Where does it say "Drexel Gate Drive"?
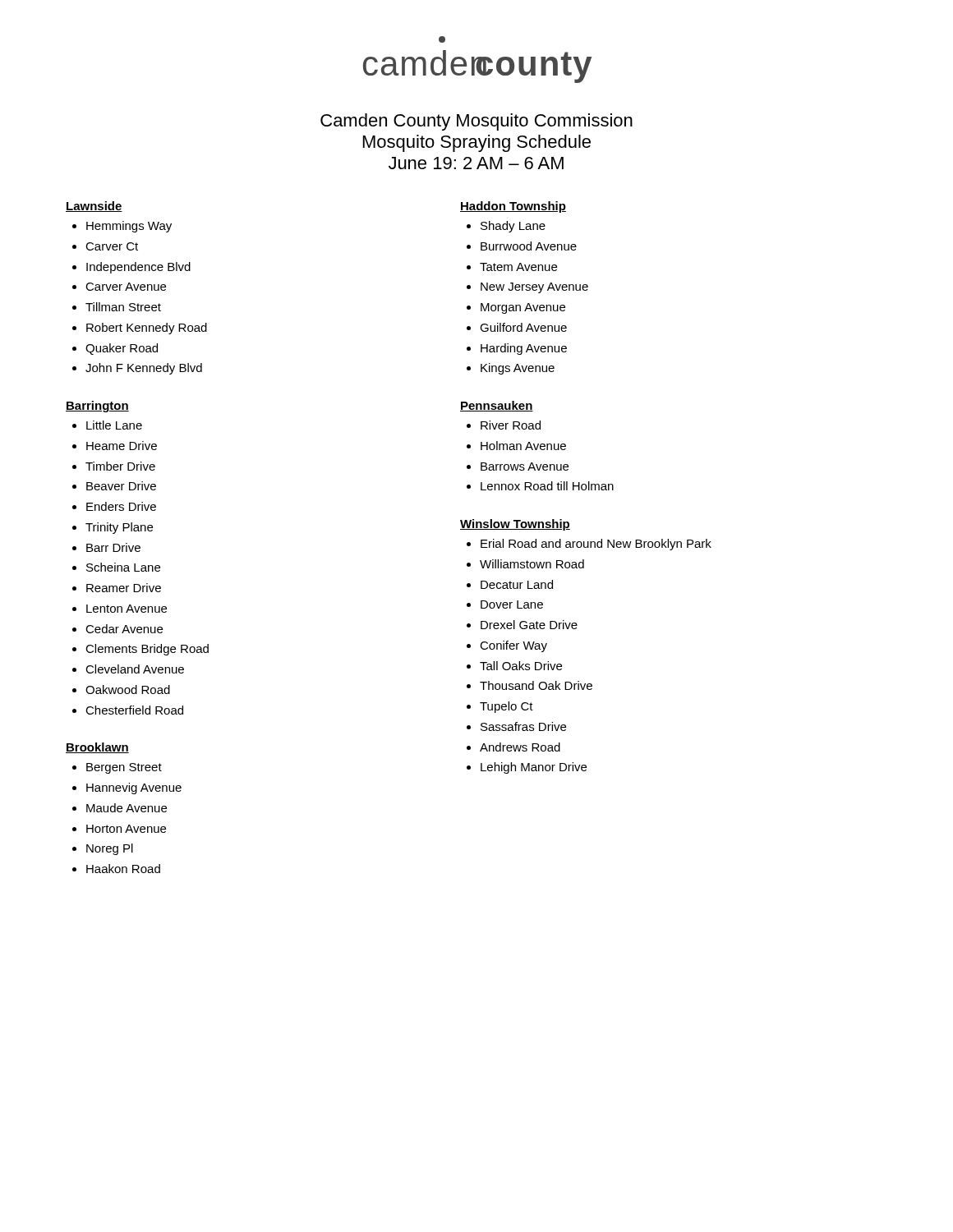953x1232 pixels. point(529,625)
